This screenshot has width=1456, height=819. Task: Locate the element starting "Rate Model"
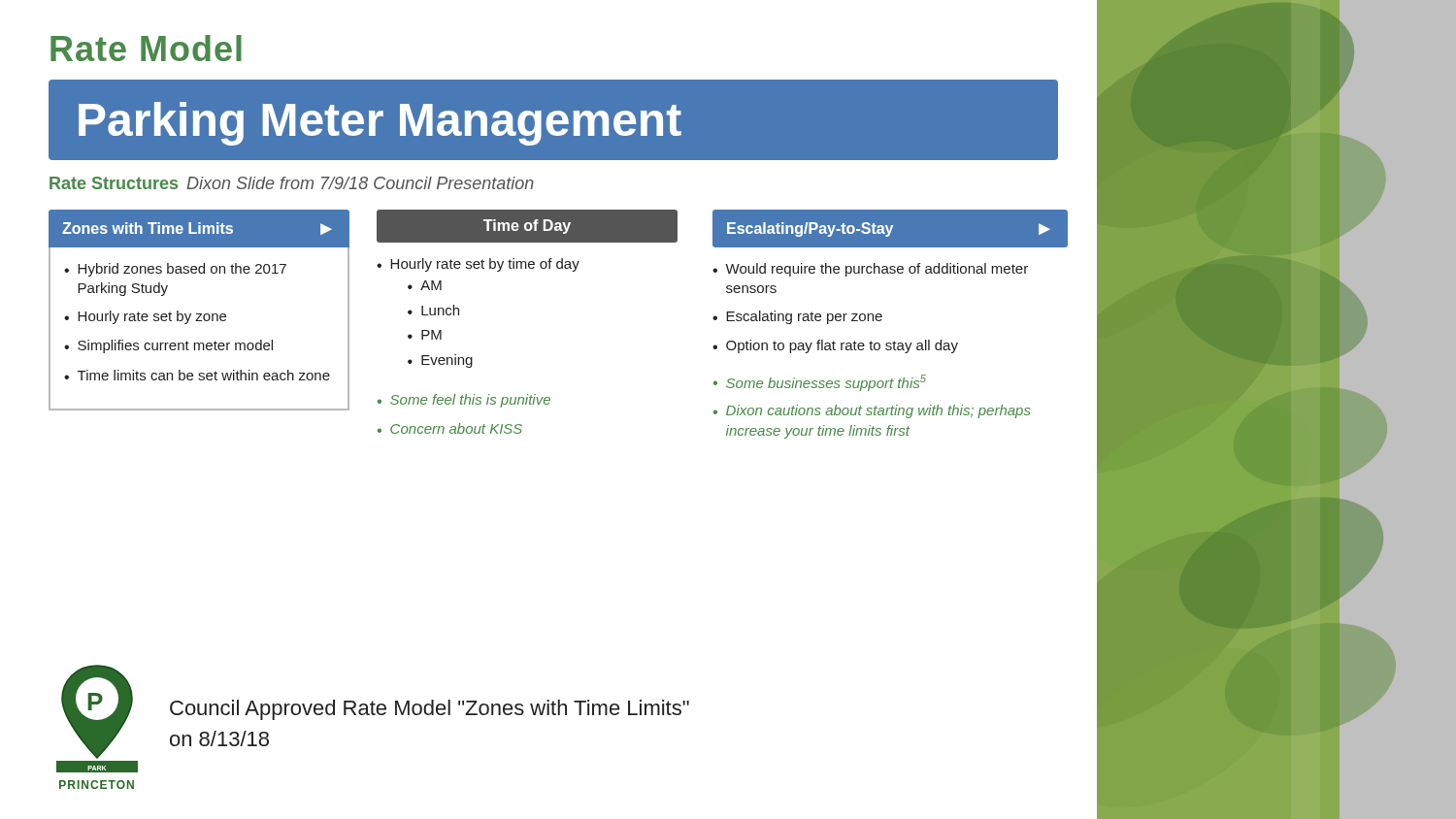(x=147, y=49)
